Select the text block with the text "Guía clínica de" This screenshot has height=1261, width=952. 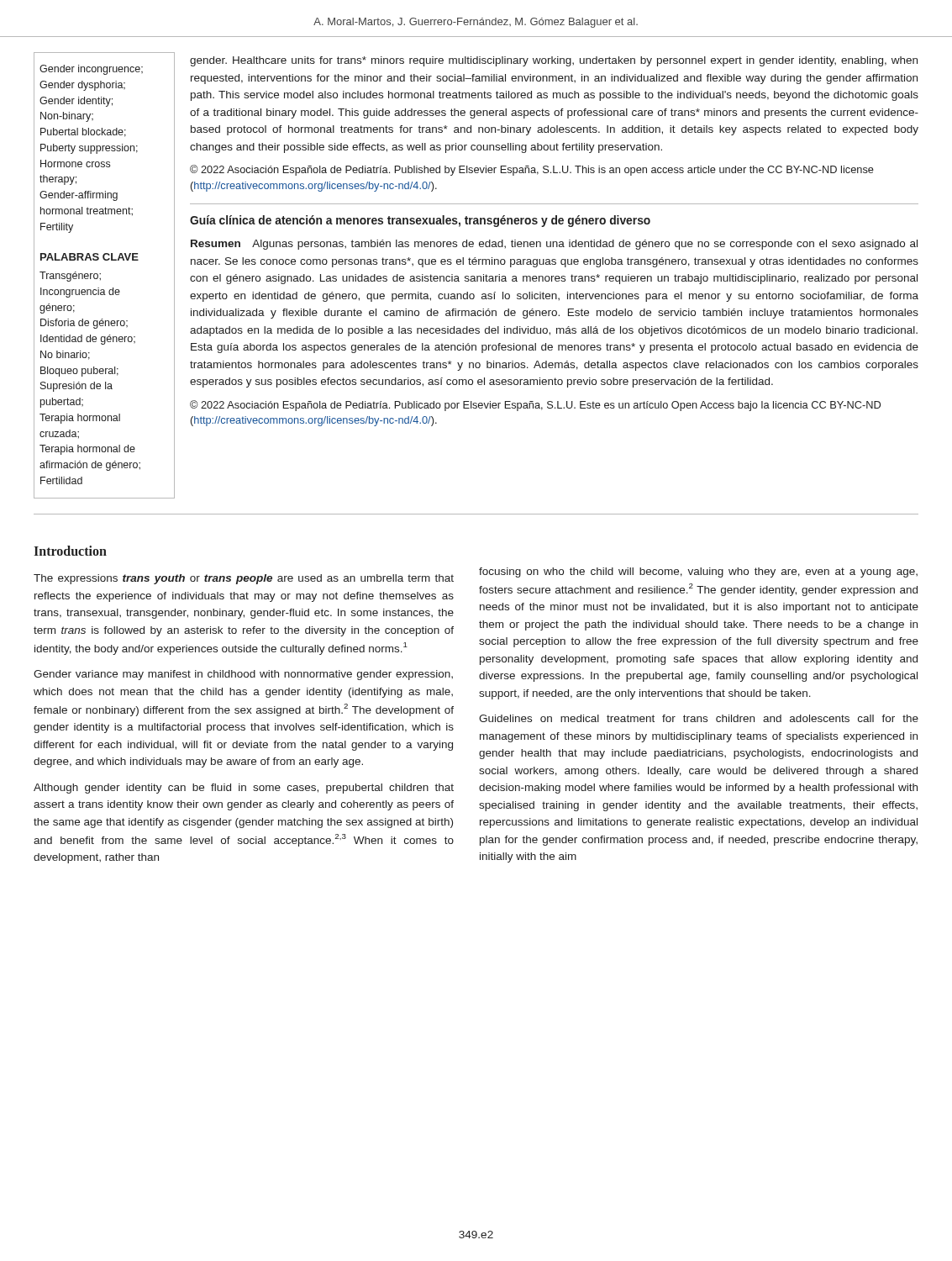[x=420, y=221]
